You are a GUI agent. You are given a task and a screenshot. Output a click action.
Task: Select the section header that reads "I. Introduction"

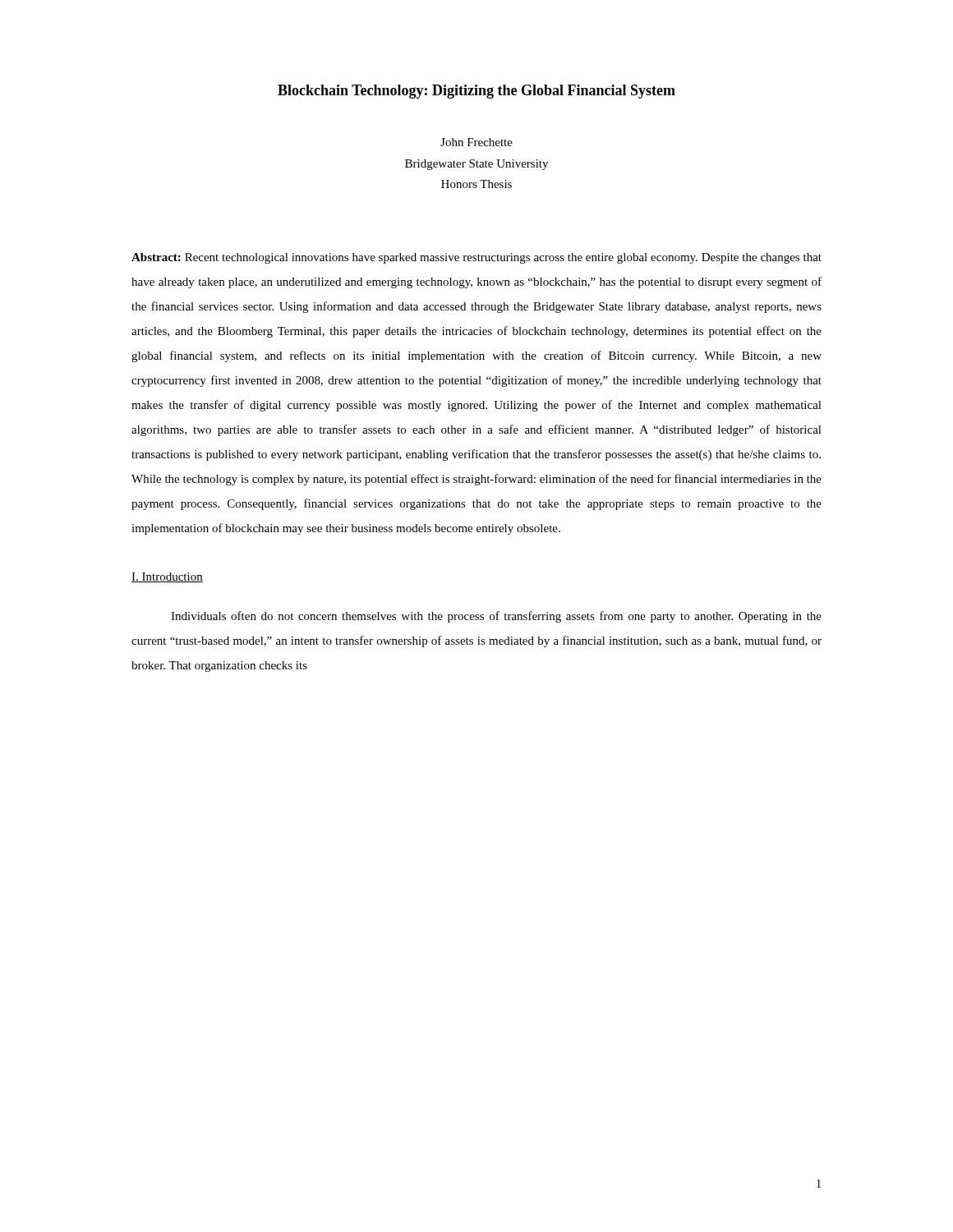pos(167,576)
